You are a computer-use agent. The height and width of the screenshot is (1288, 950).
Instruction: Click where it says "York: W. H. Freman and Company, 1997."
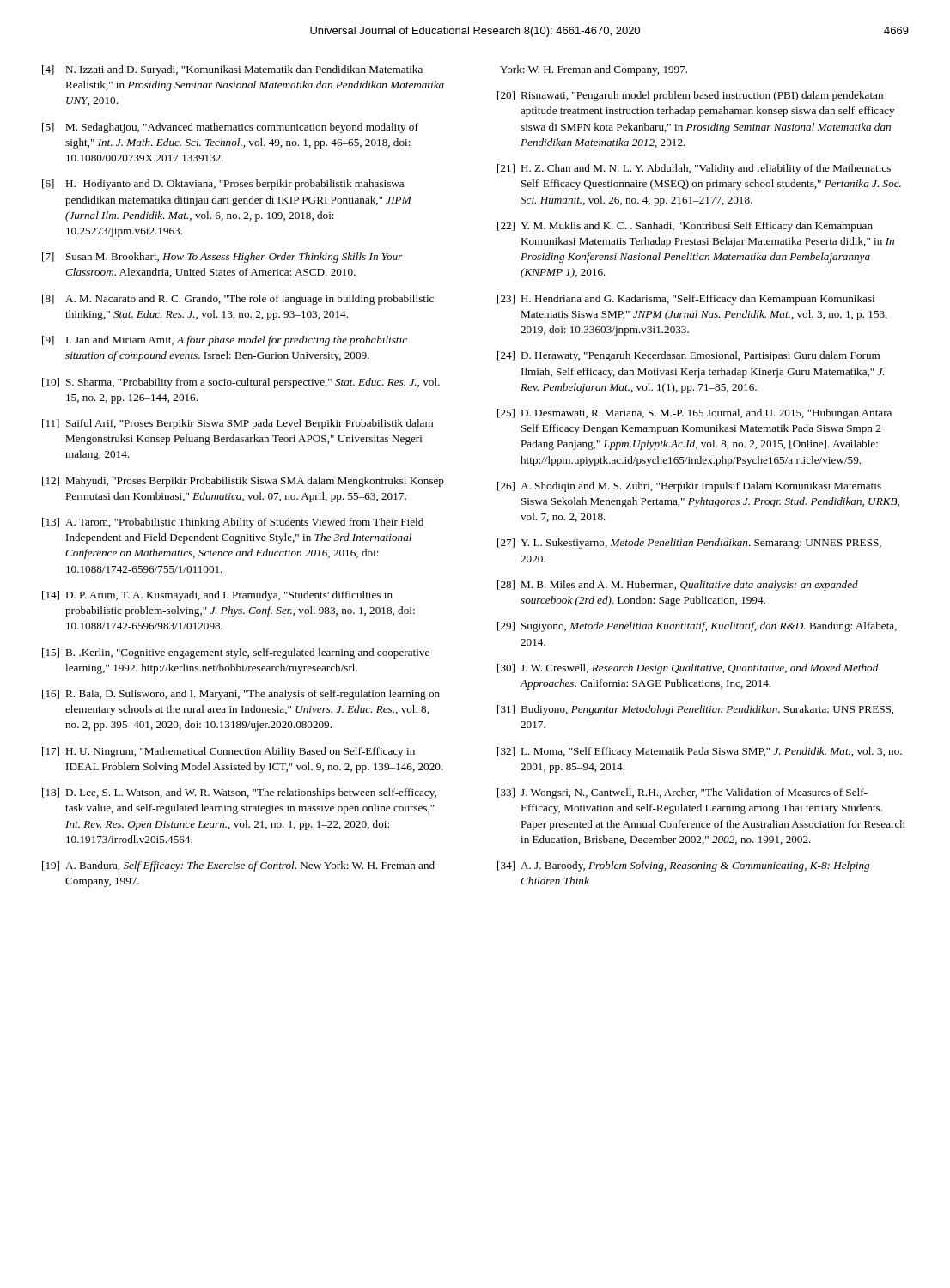(x=594, y=70)
